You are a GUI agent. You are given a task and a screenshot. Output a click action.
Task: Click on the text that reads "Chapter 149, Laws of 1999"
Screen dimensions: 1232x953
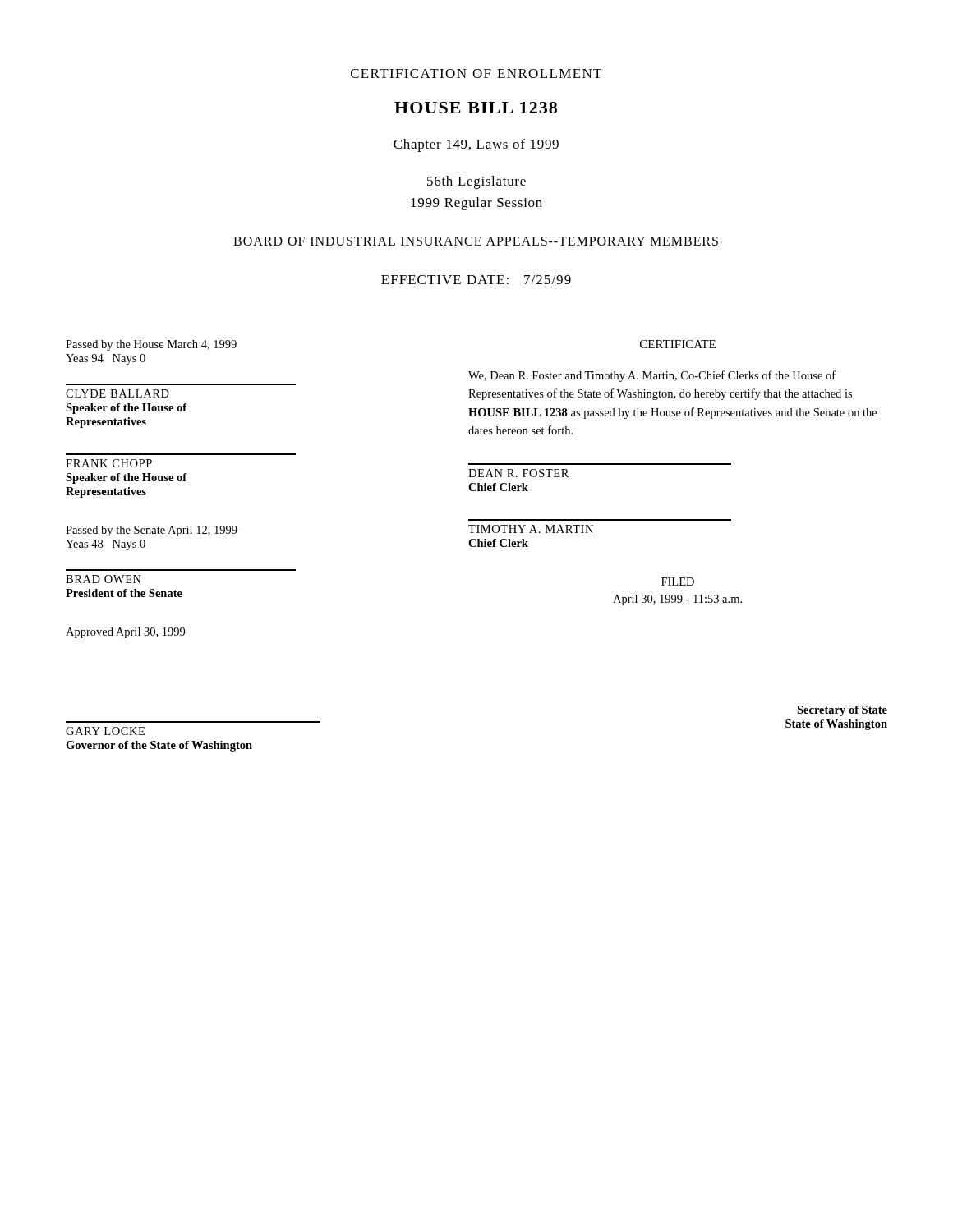pos(476,144)
